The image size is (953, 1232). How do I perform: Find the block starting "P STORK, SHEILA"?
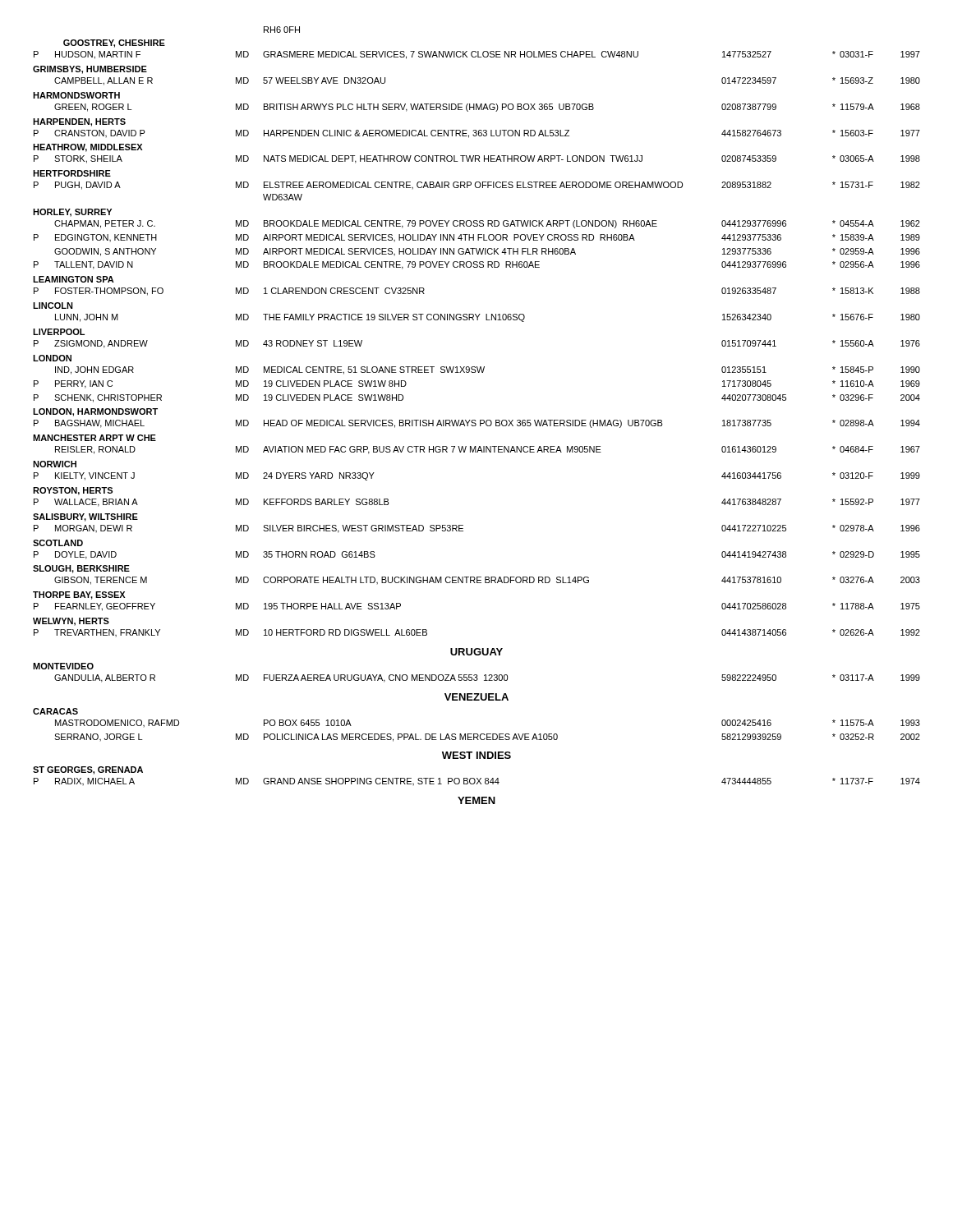click(x=476, y=159)
